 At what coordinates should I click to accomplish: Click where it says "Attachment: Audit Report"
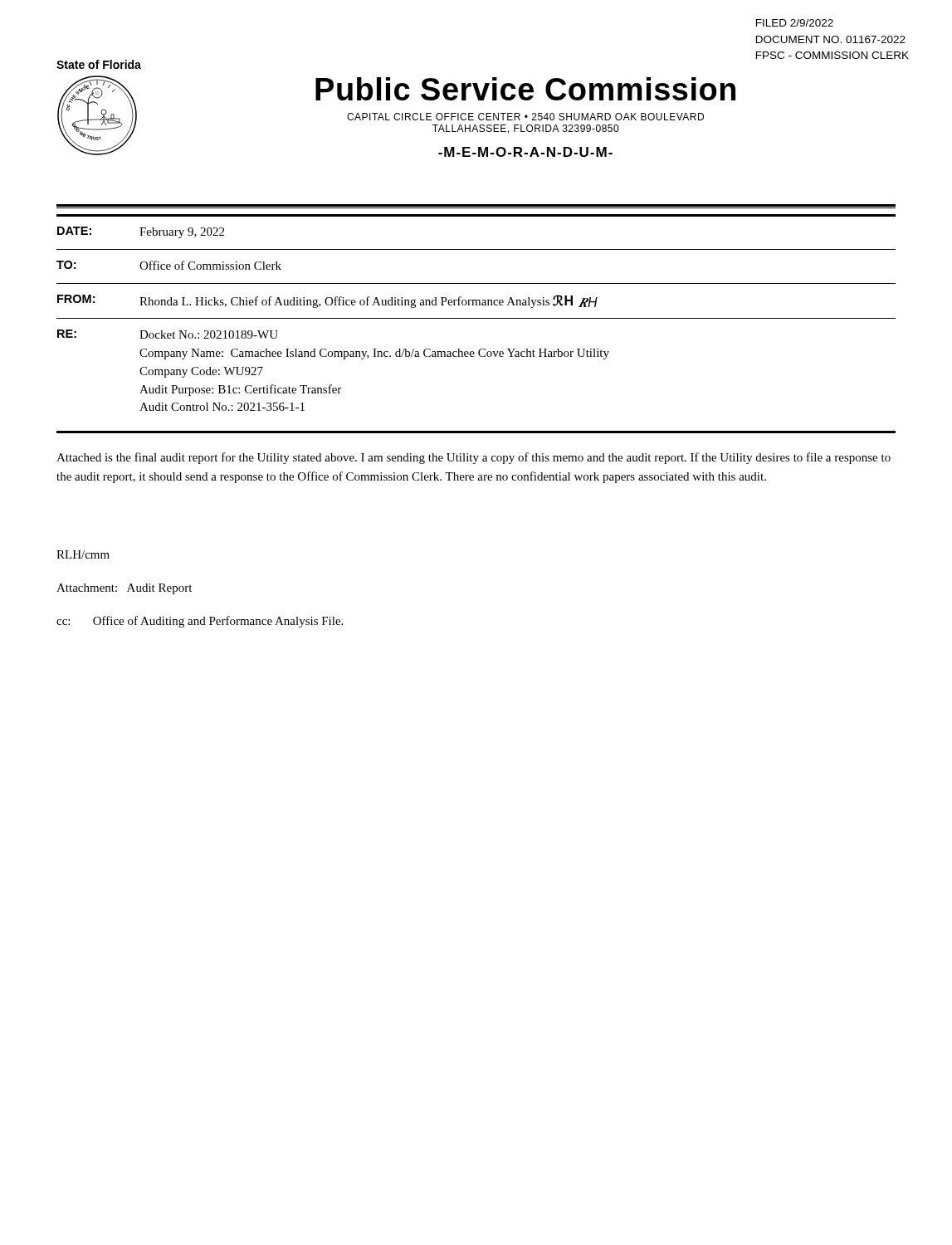pos(124,588)
